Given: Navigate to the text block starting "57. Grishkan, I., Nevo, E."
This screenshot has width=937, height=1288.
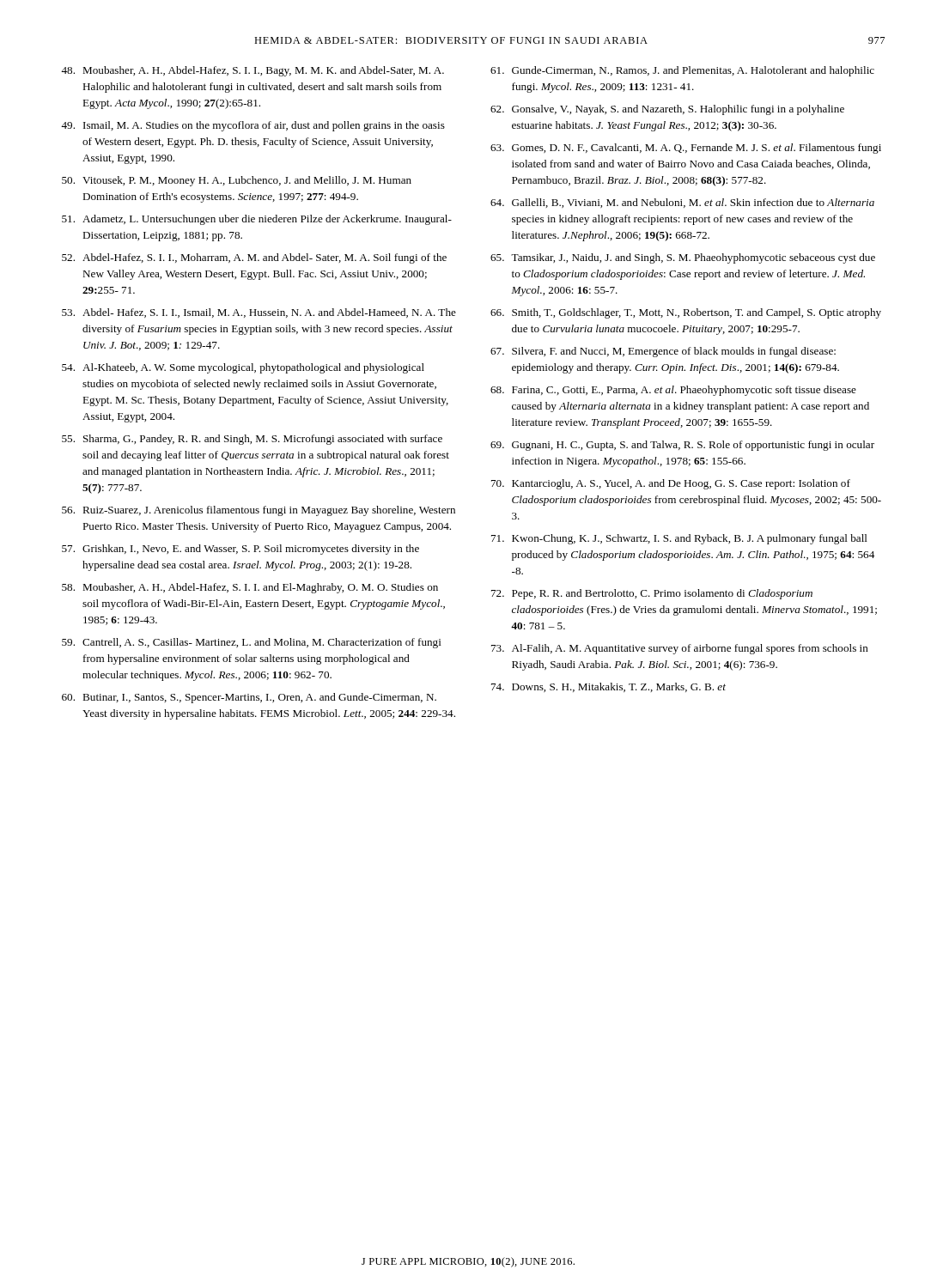Looking at the screenshot, I should pyautogui.click(x=254, y=556).
